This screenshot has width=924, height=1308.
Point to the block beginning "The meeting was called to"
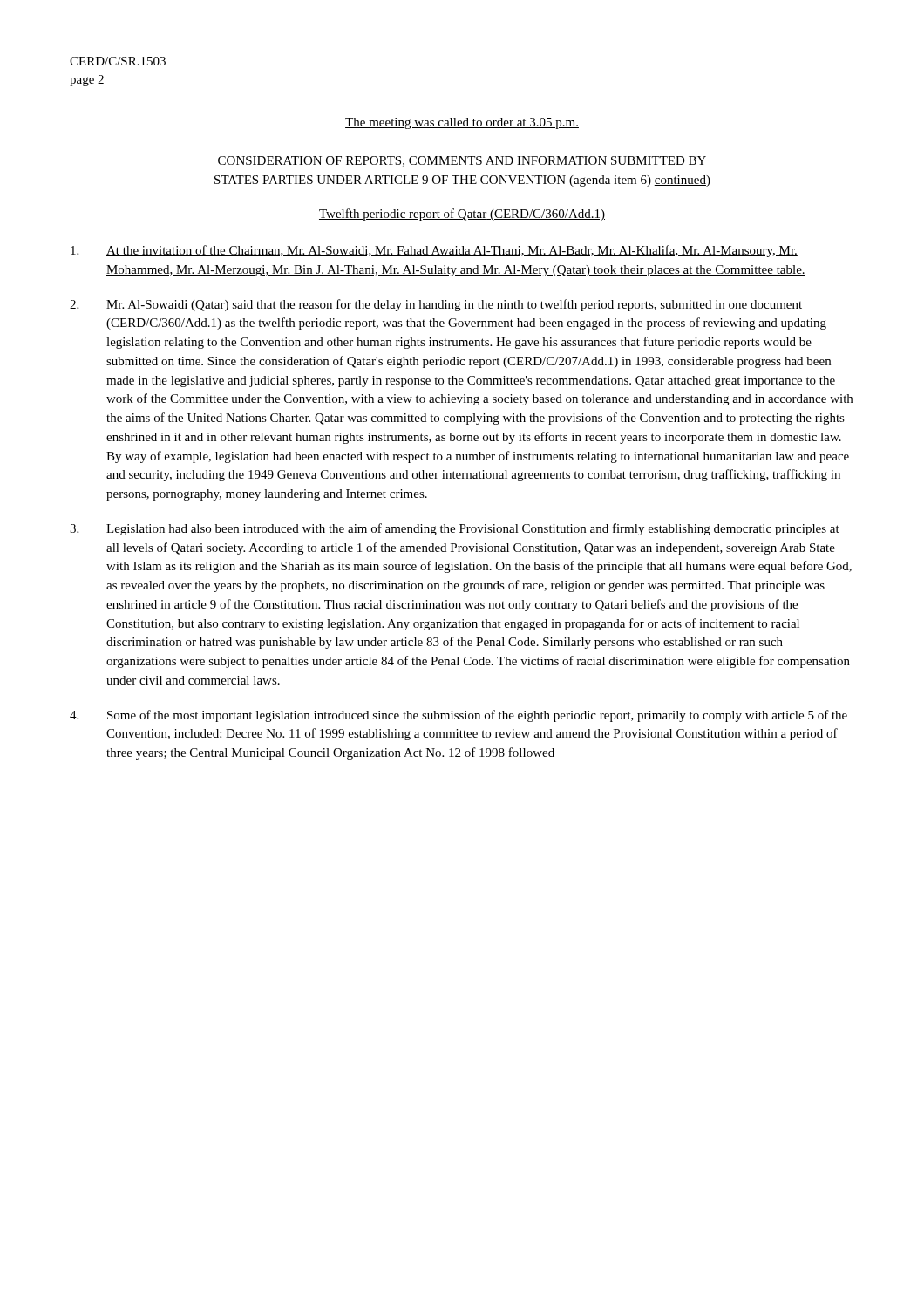click(462, 122)
